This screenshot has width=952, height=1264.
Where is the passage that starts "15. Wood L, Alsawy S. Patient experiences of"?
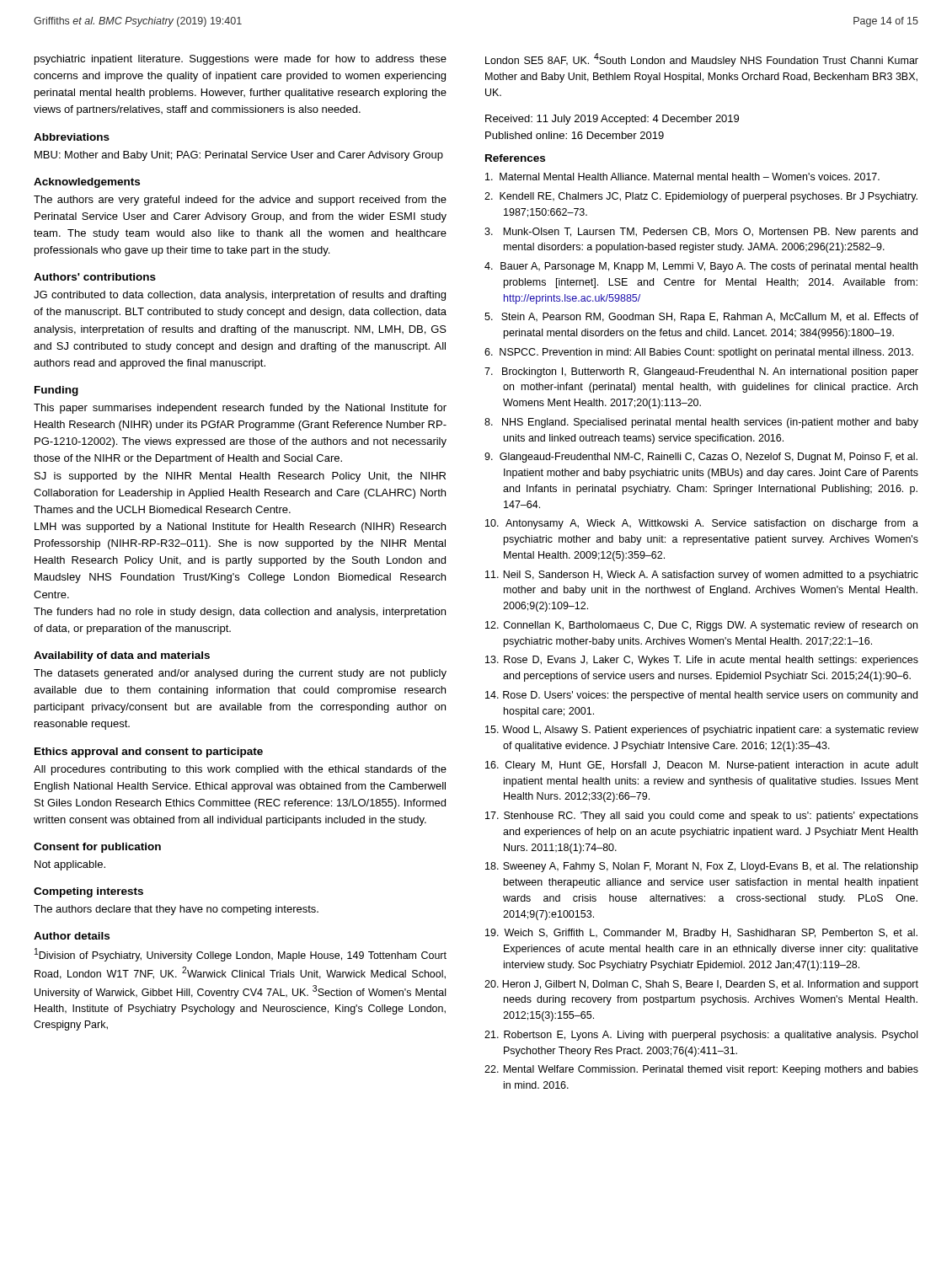pyautogui.click(x=701, y=738)
